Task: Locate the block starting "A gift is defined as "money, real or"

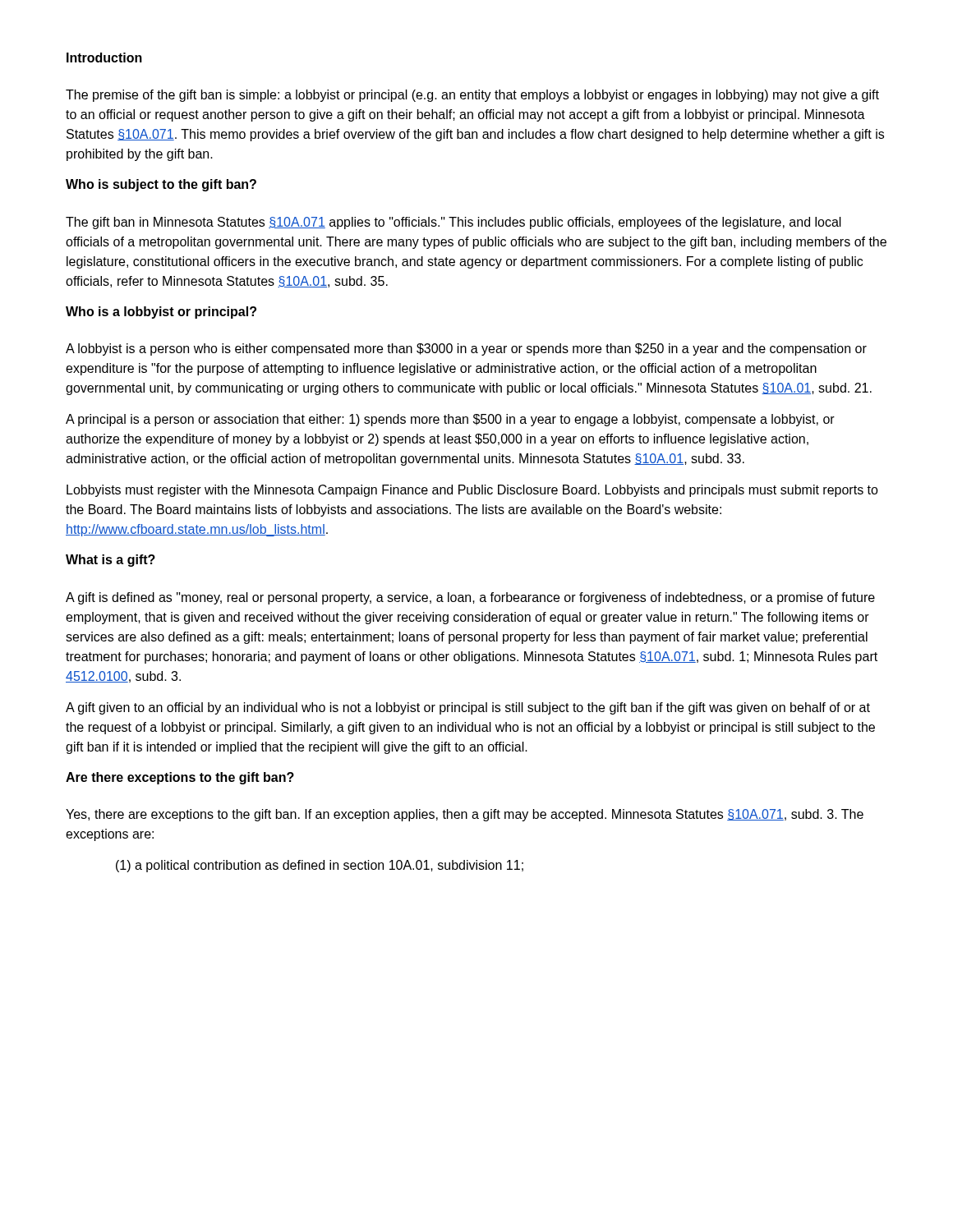Action: point(476,637)
